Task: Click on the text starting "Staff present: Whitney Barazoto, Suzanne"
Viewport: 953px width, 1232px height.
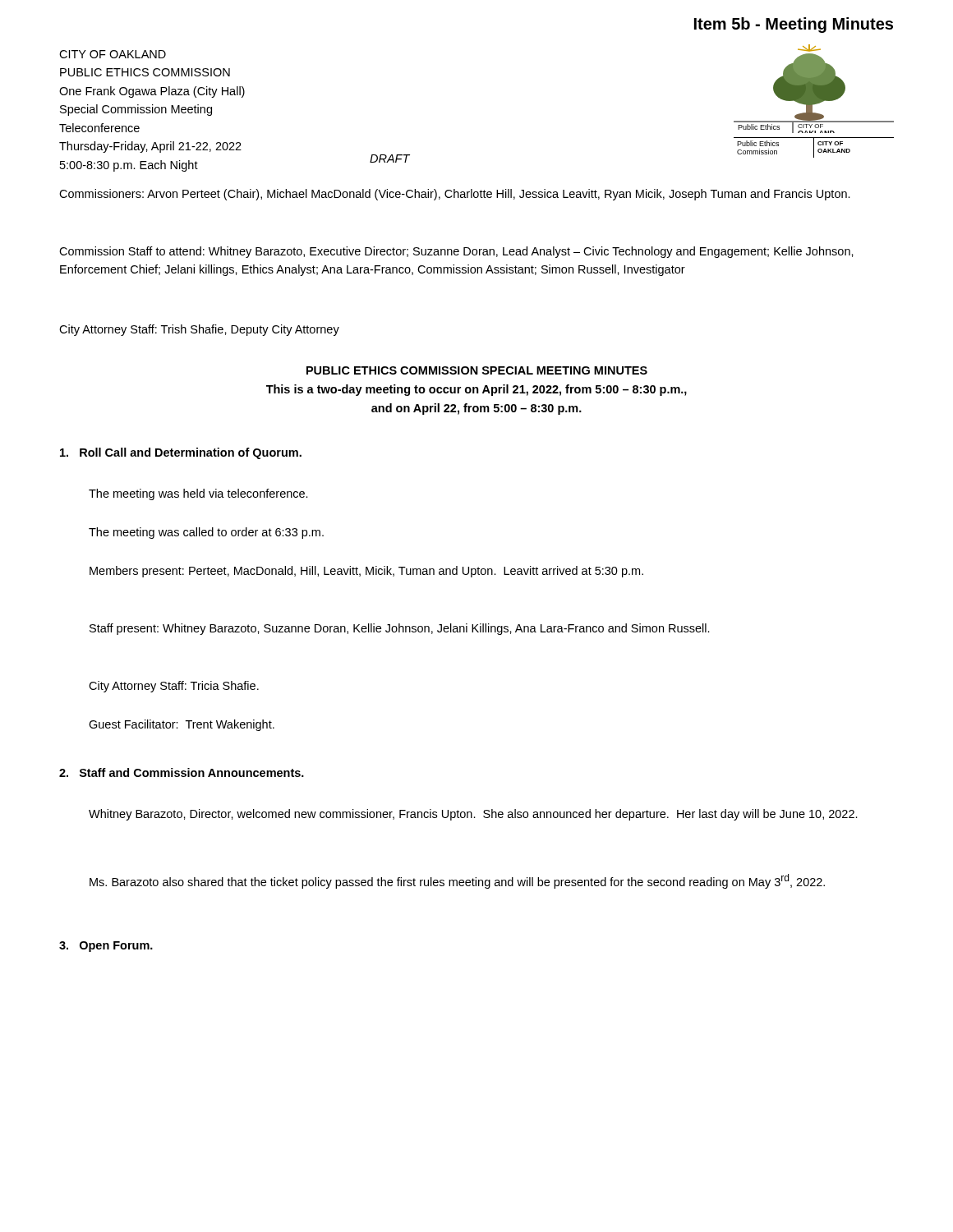Action: click(x=399, y=628)
